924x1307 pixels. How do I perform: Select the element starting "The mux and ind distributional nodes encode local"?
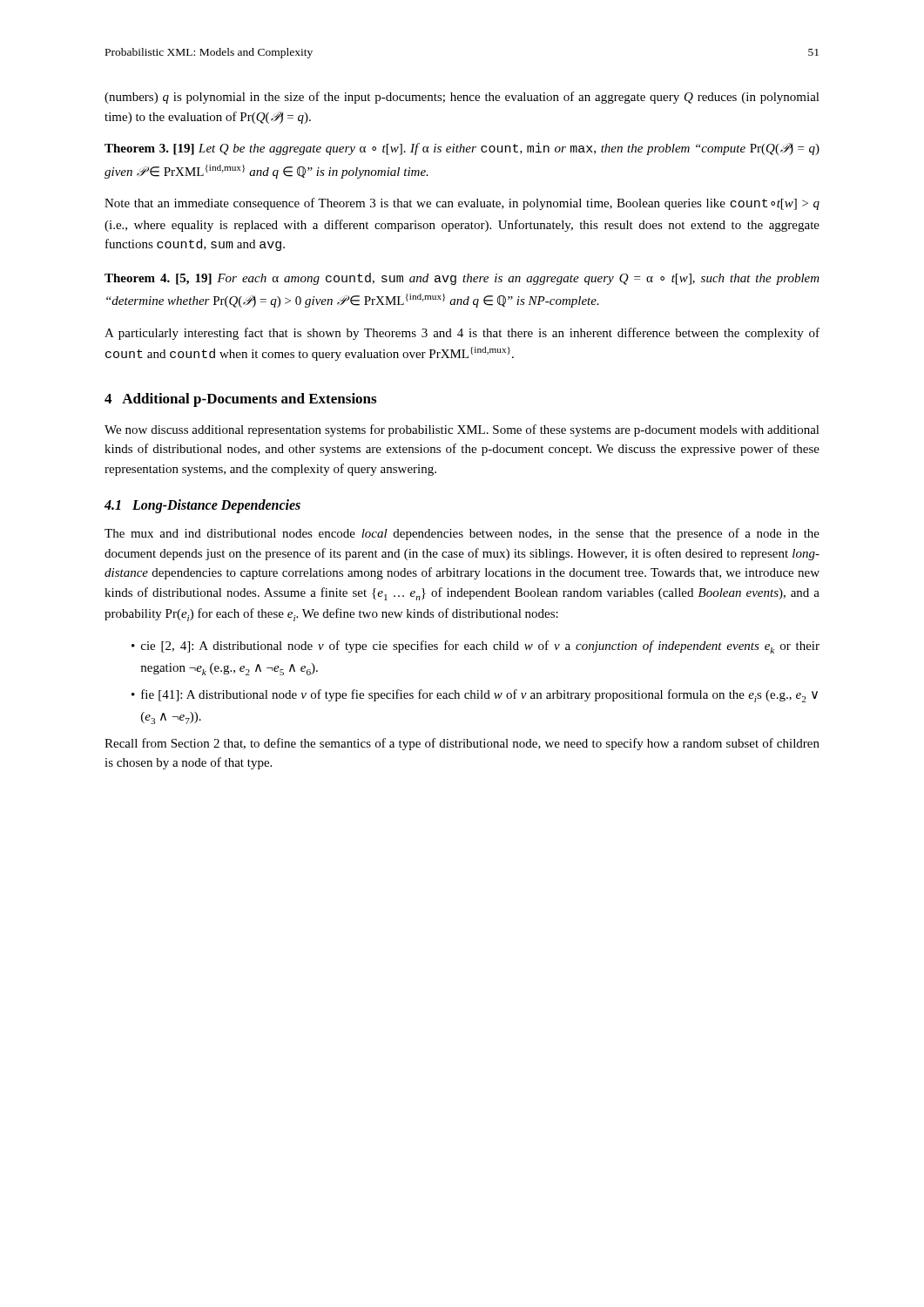462,575
